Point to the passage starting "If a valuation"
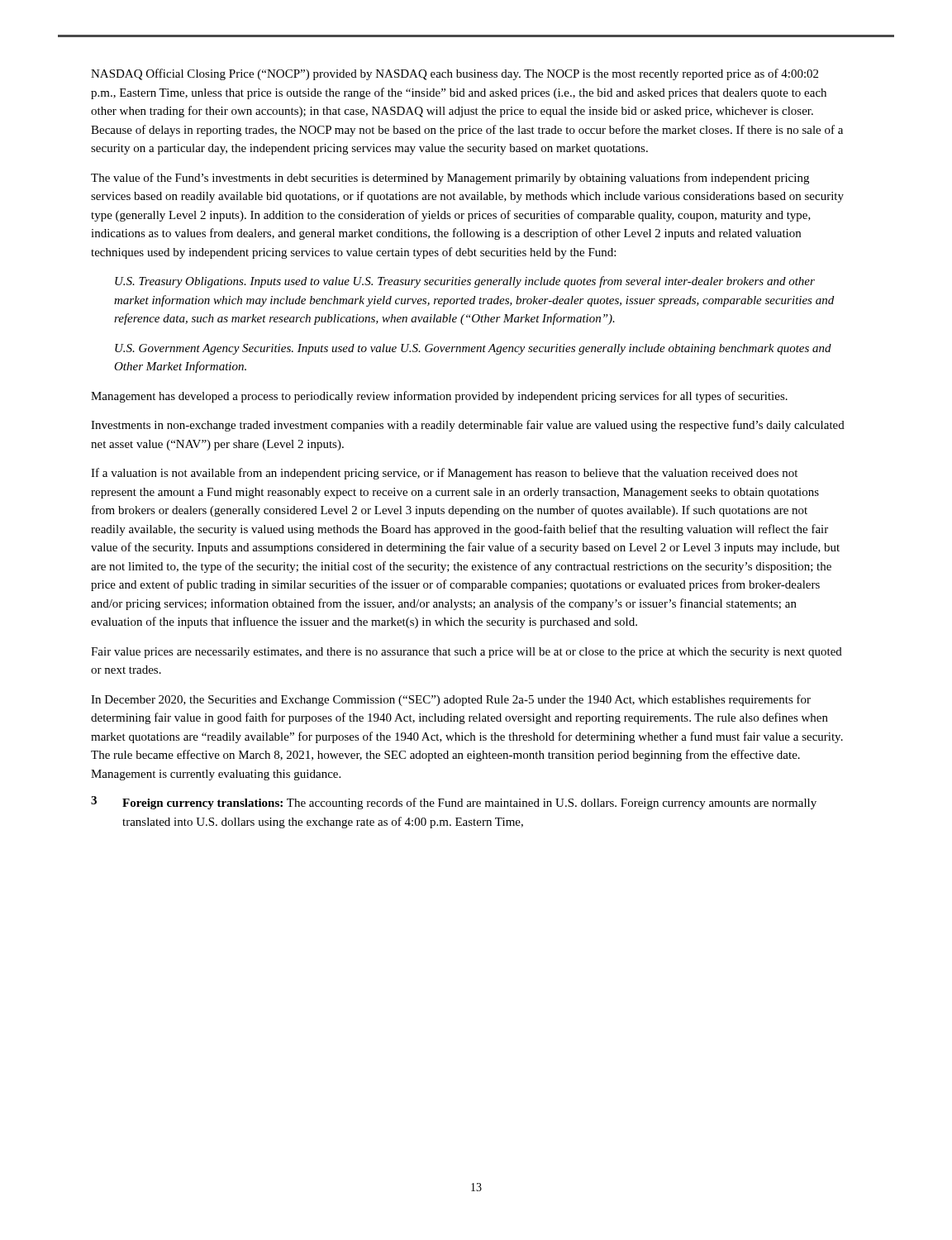952x1240 pixels. click(468, 547)
